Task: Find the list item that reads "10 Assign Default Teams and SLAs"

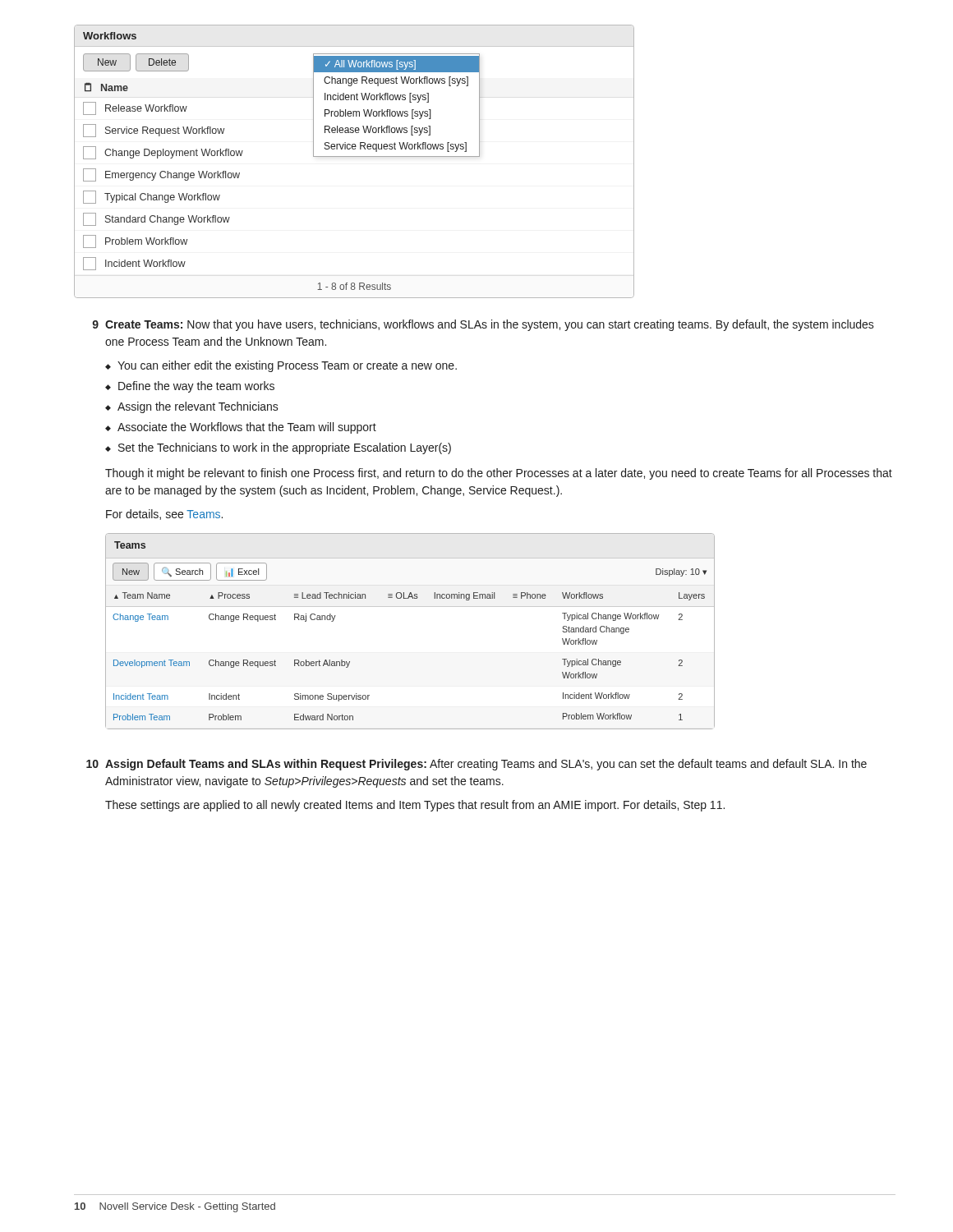Action: (x=485, y=784)
